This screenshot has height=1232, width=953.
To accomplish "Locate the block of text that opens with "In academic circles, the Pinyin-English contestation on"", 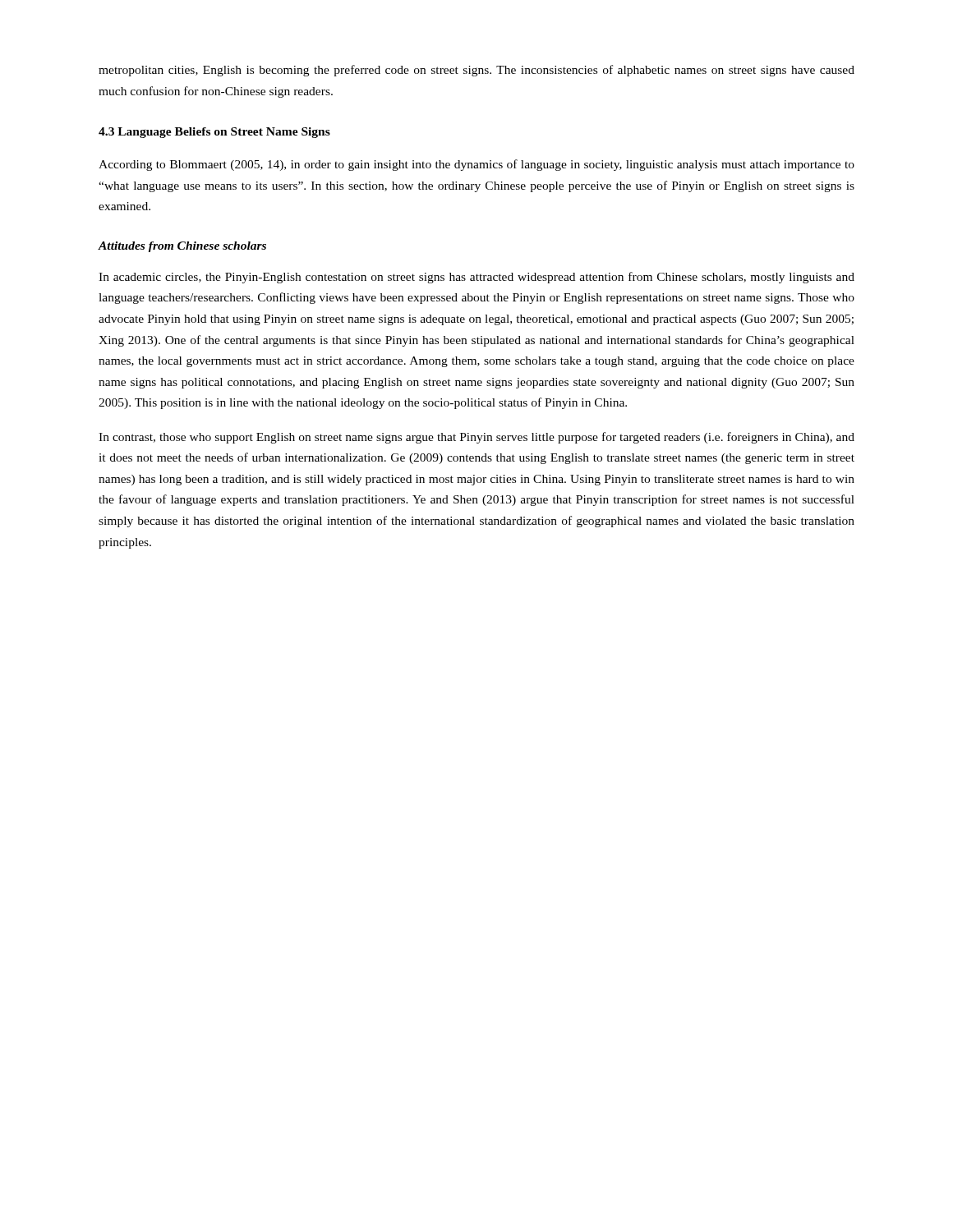I will click(476, 339).
